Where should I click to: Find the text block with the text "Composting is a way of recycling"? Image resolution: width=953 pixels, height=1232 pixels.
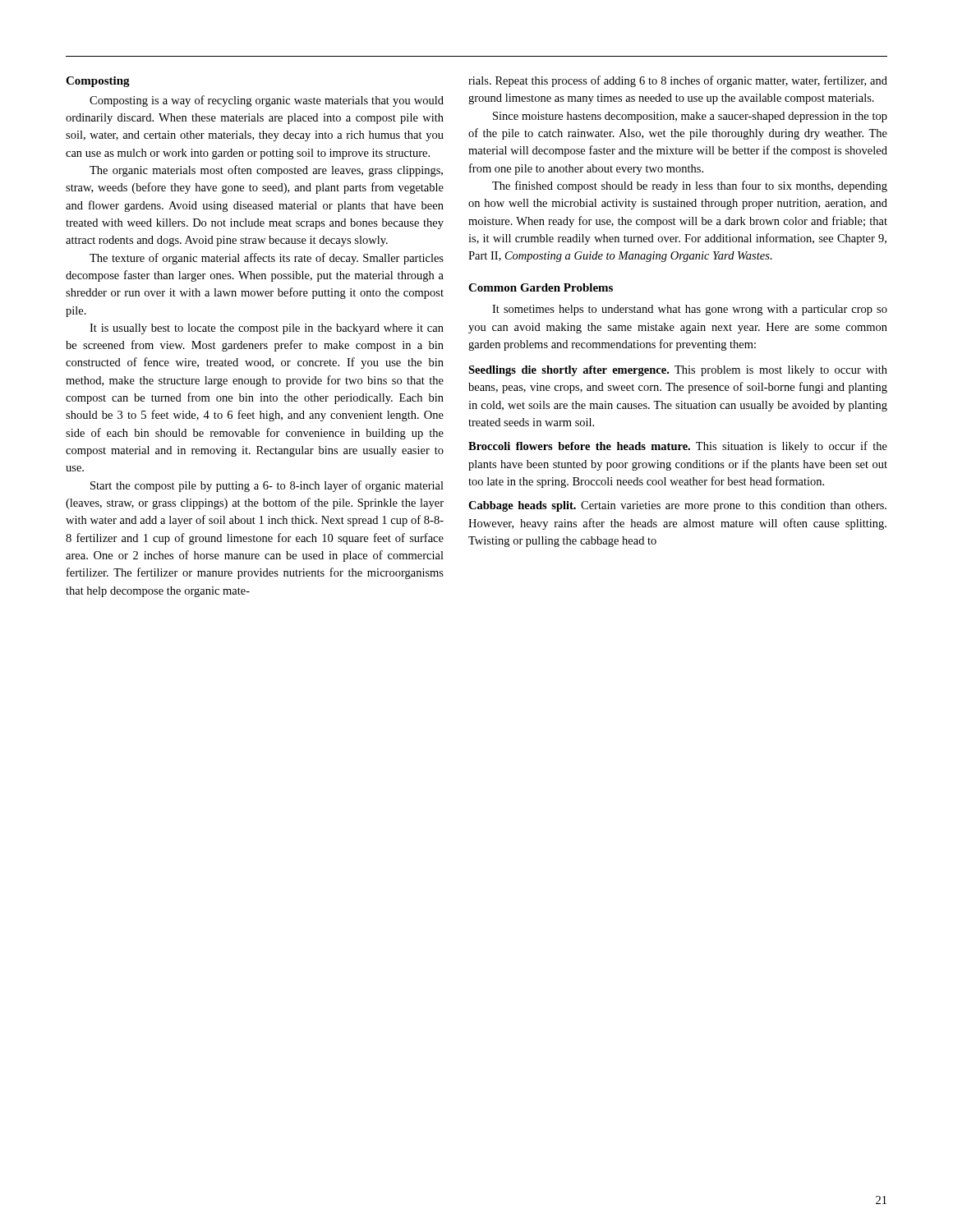255,346
